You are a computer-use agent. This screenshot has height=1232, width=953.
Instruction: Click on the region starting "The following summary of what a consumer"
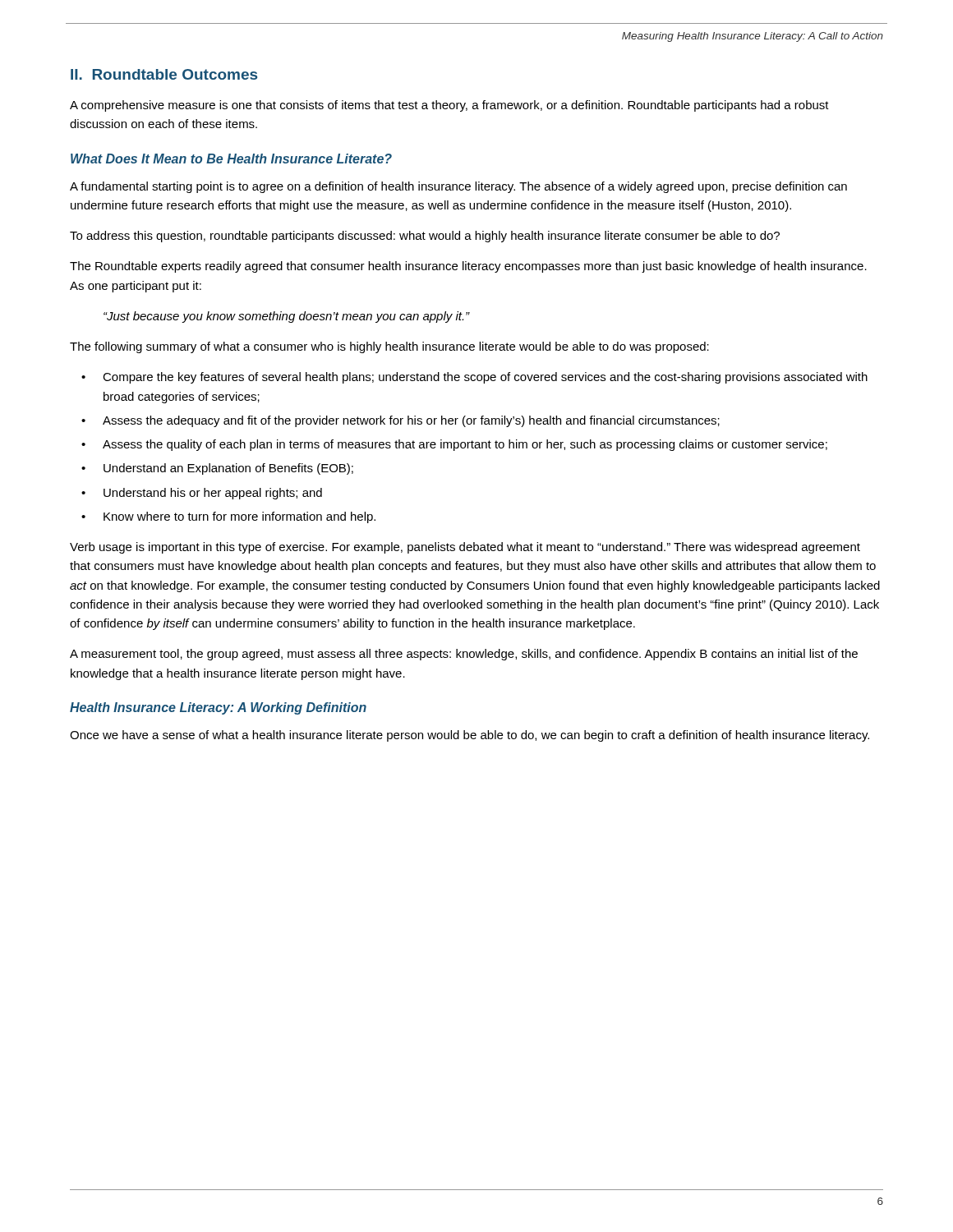point(476,346)
